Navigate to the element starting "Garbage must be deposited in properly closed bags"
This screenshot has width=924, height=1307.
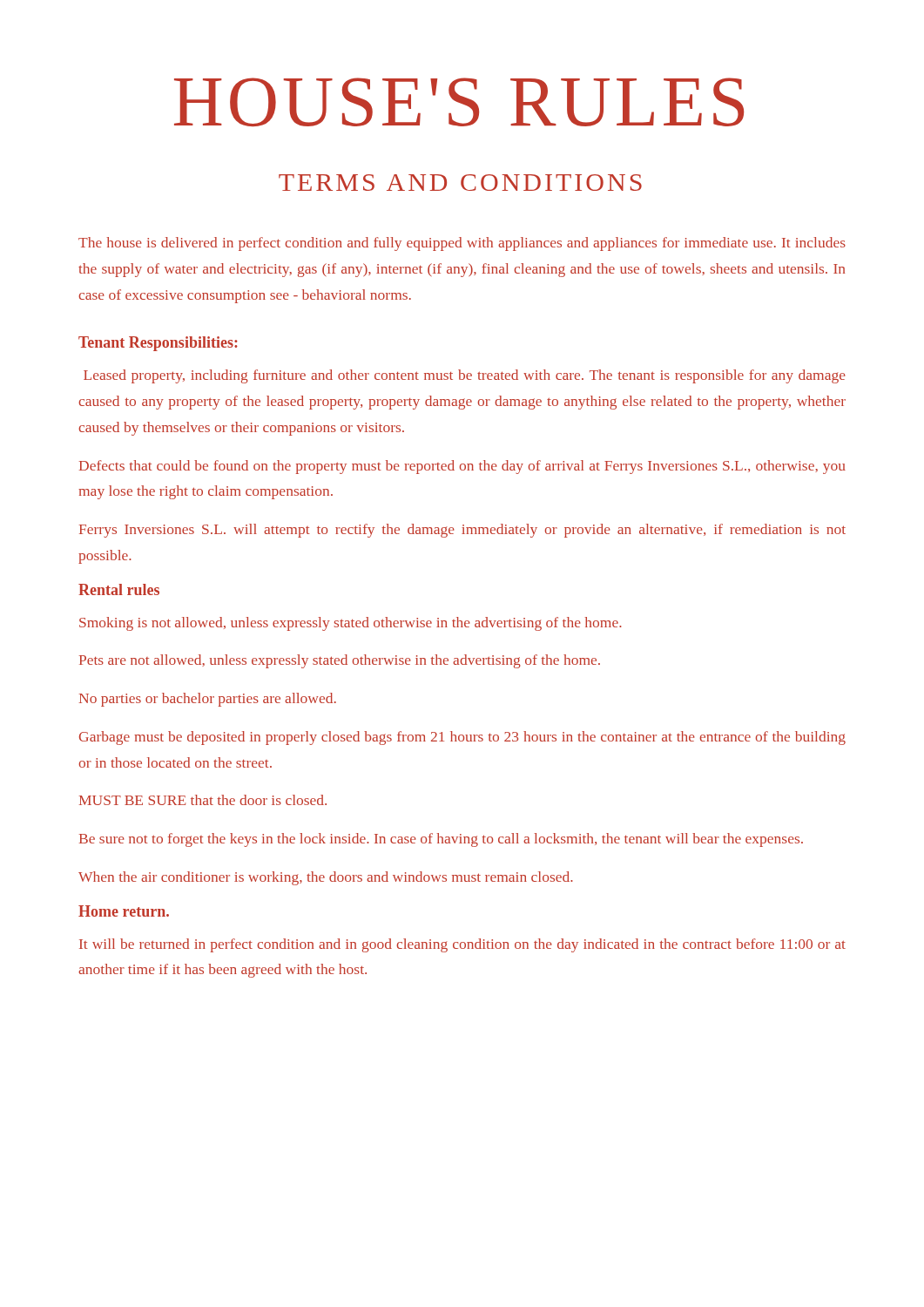(x=462, y=749)
